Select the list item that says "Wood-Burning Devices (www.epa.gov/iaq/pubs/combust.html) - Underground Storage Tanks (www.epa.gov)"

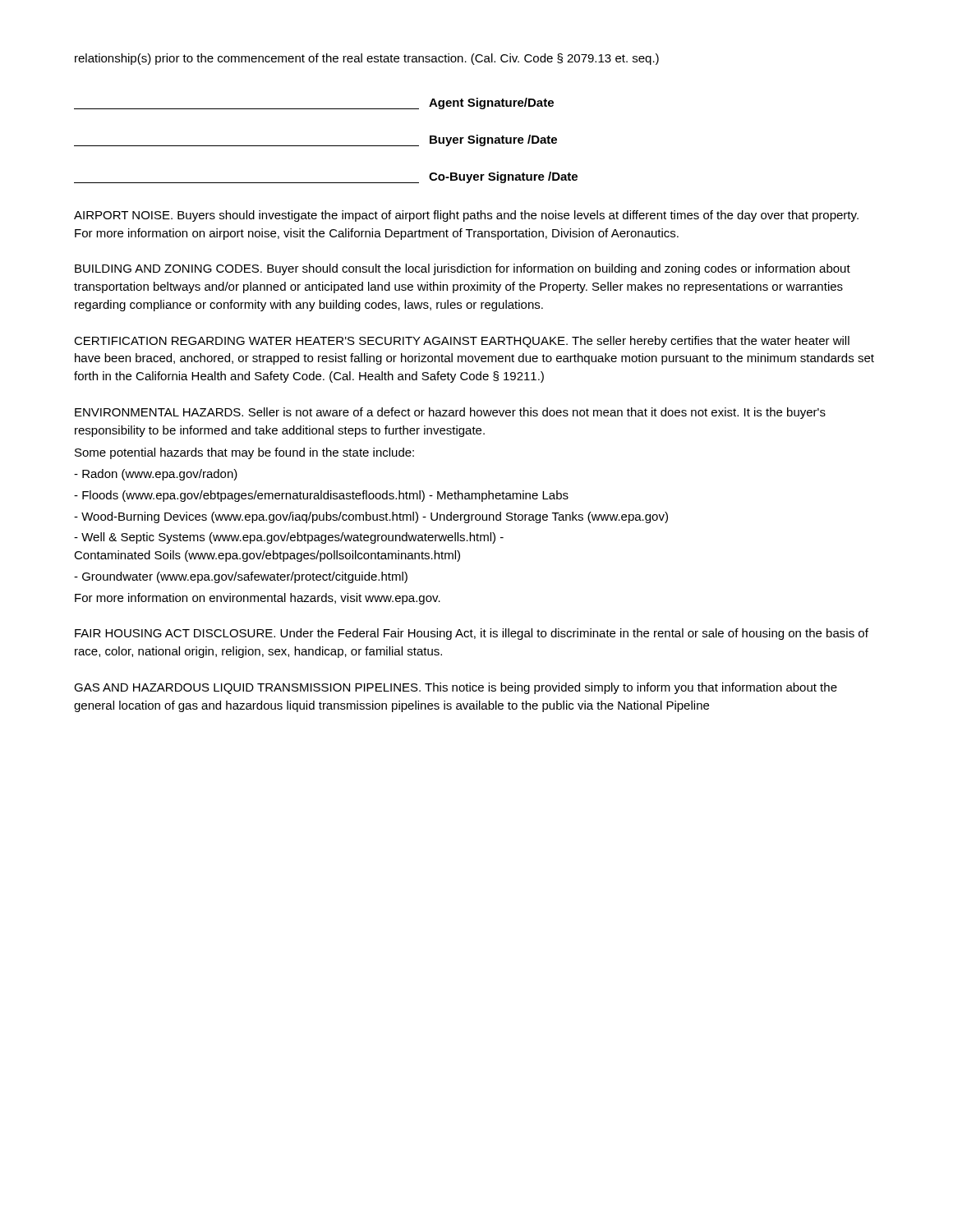click(x=371, y=516)
